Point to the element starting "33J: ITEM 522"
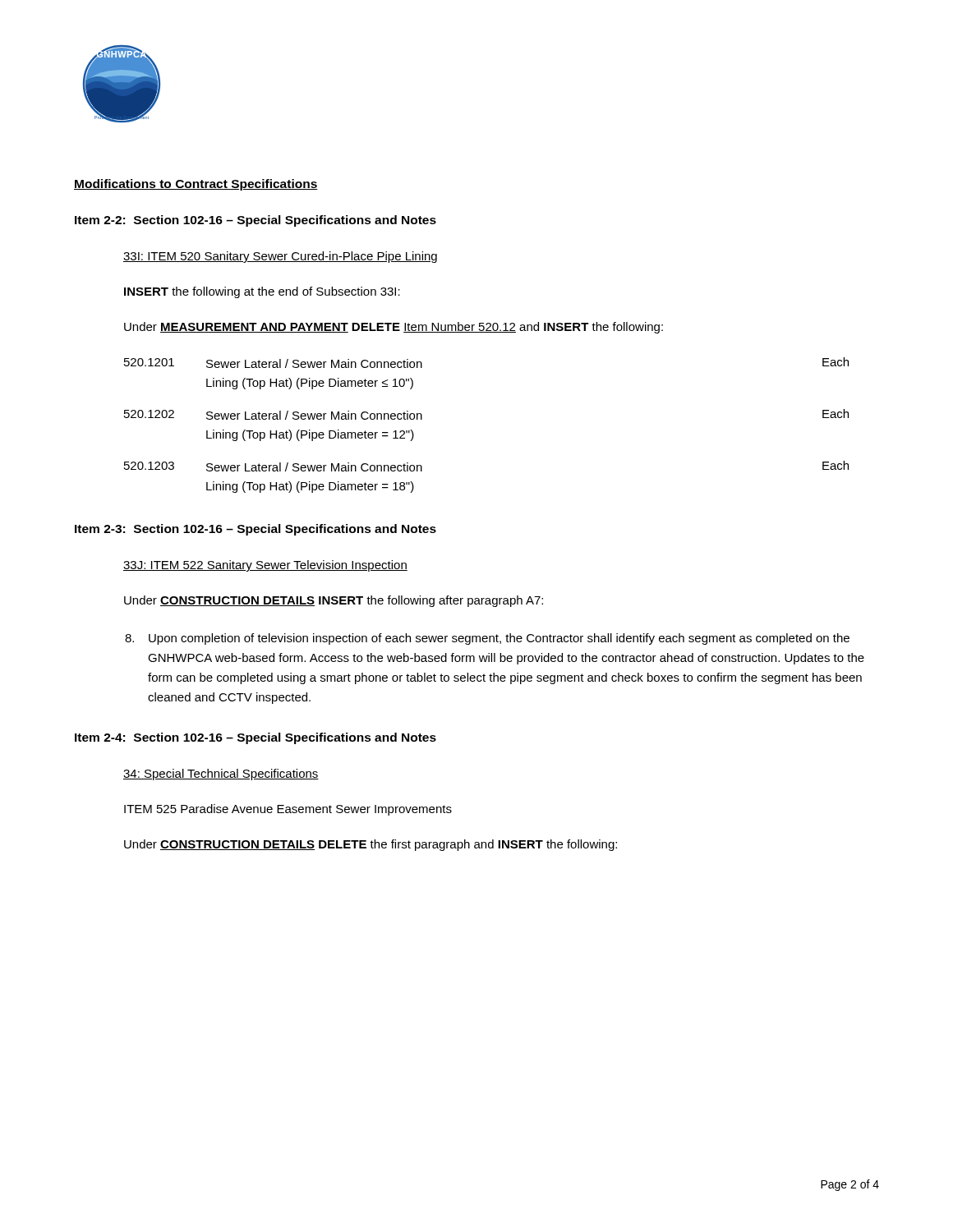Viewport: 953px width, 1232px height. 265,565
